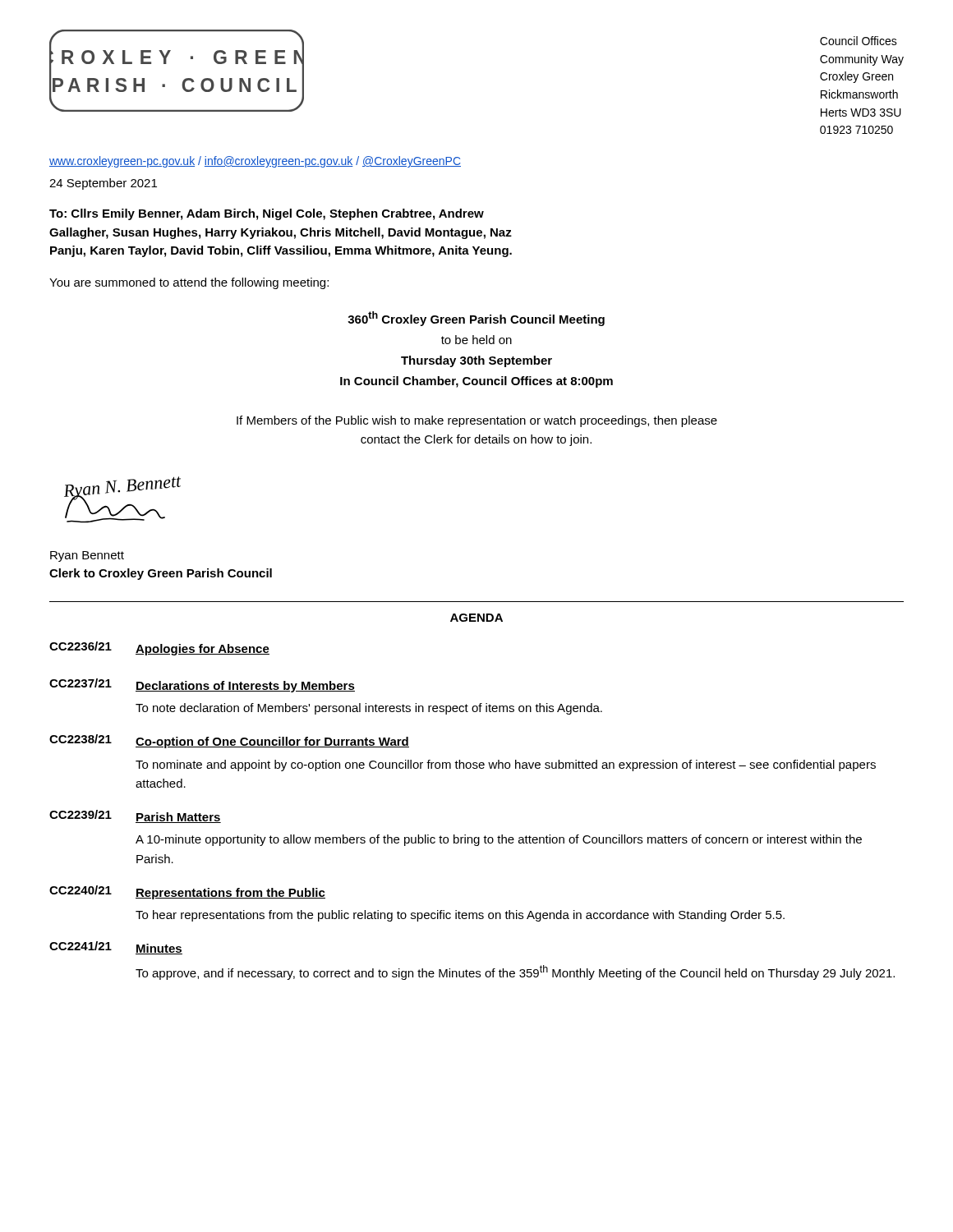Find "www.croxleygreen-pc.gov.uk / info@croxleygreen-pc.gov.uk / @CroxleyGreenPC" on this page
This screenshot has width=953, height=1232.
point(255,161)
